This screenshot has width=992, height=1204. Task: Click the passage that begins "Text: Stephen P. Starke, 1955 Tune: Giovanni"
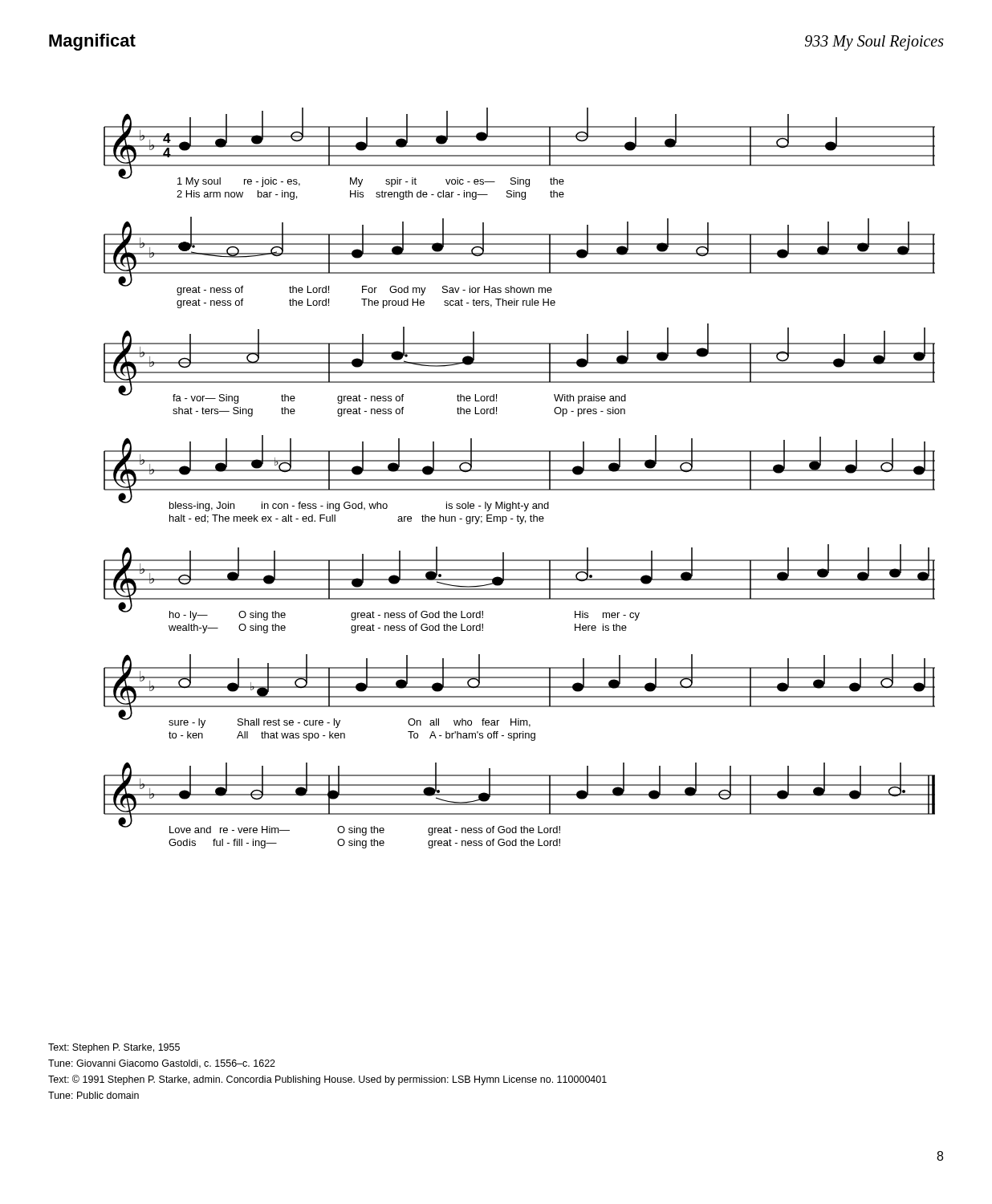point(328,1072)
